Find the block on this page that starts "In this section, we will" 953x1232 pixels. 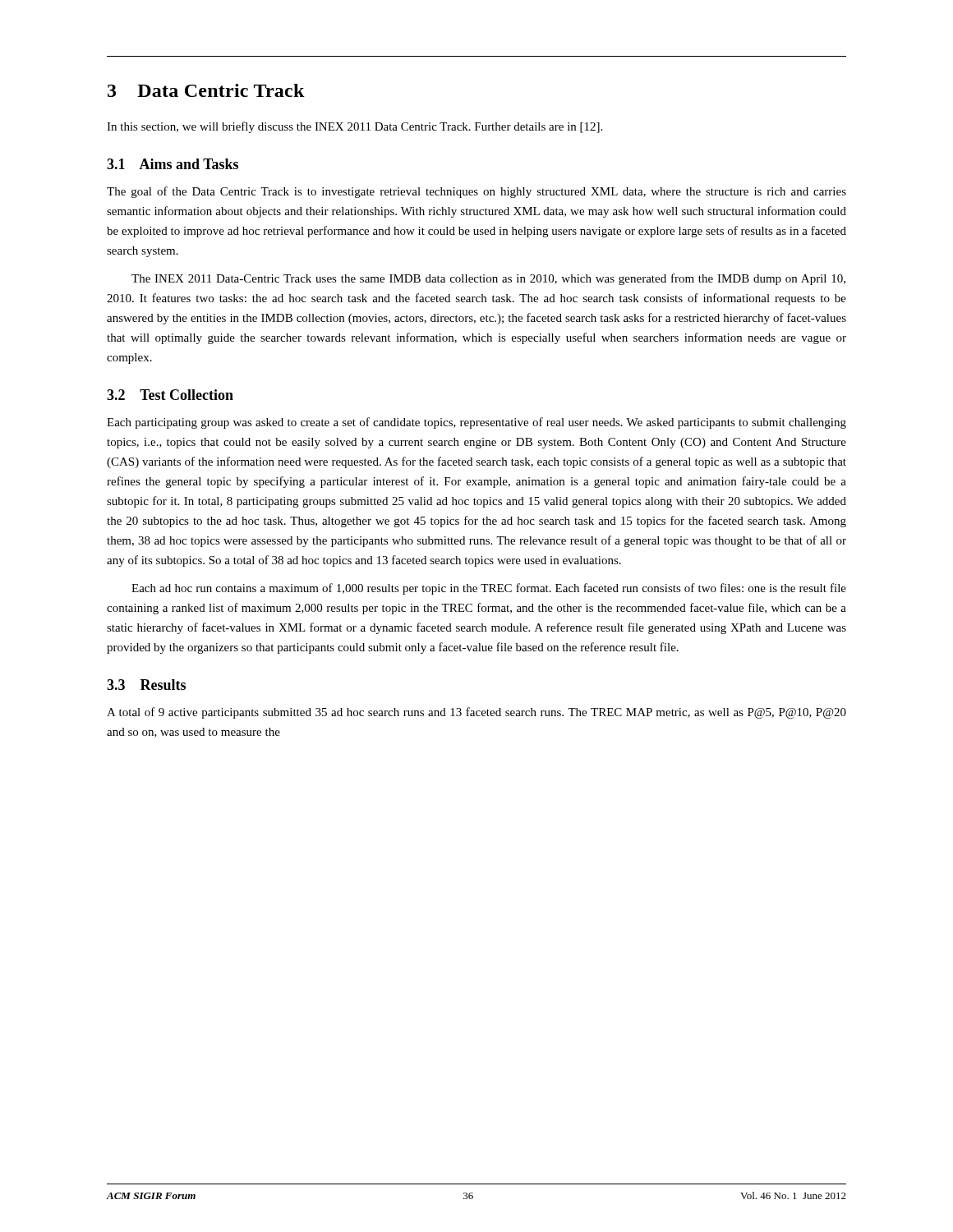coord(476,126)
